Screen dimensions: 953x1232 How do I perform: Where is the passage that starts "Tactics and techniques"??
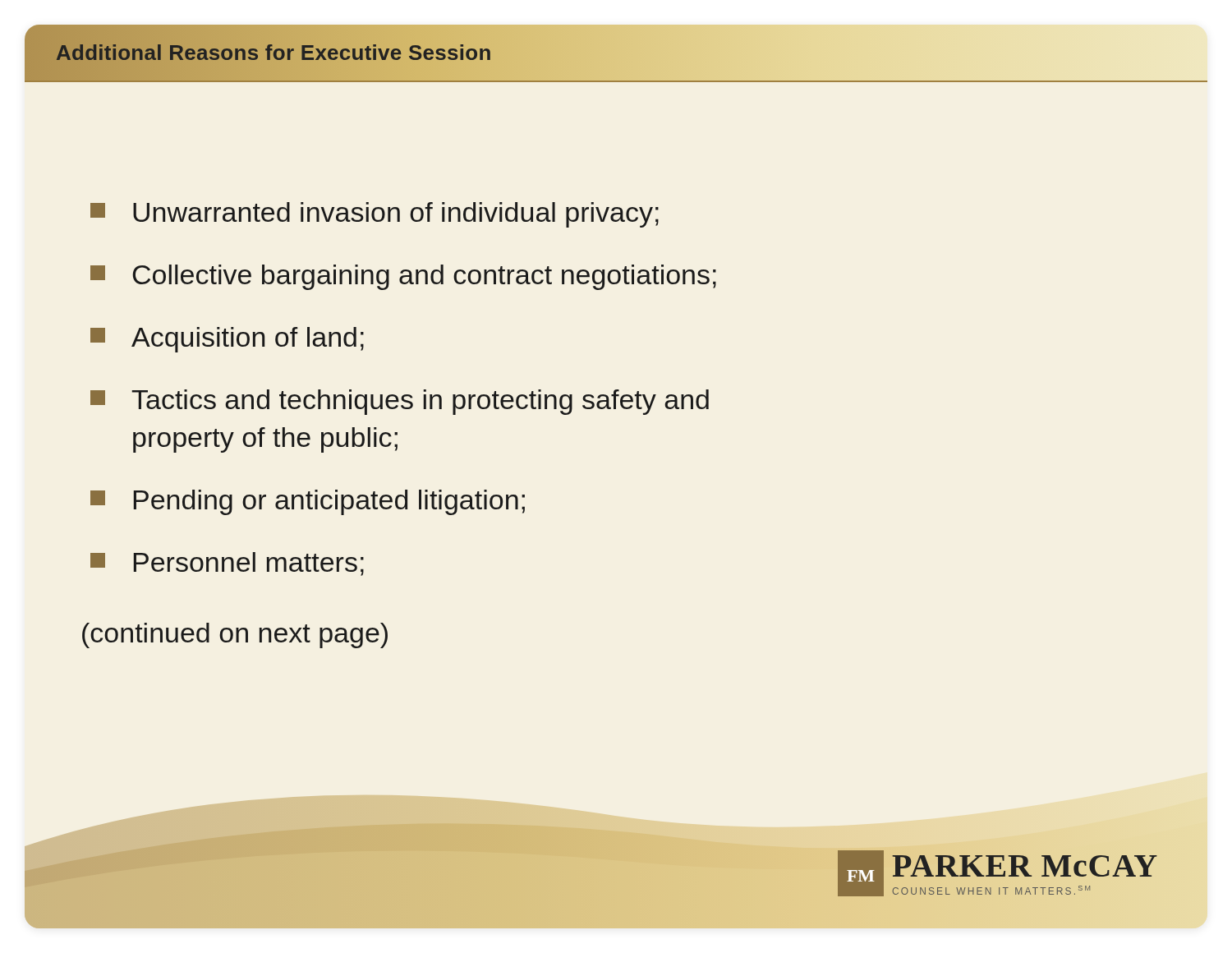(624, 419)
